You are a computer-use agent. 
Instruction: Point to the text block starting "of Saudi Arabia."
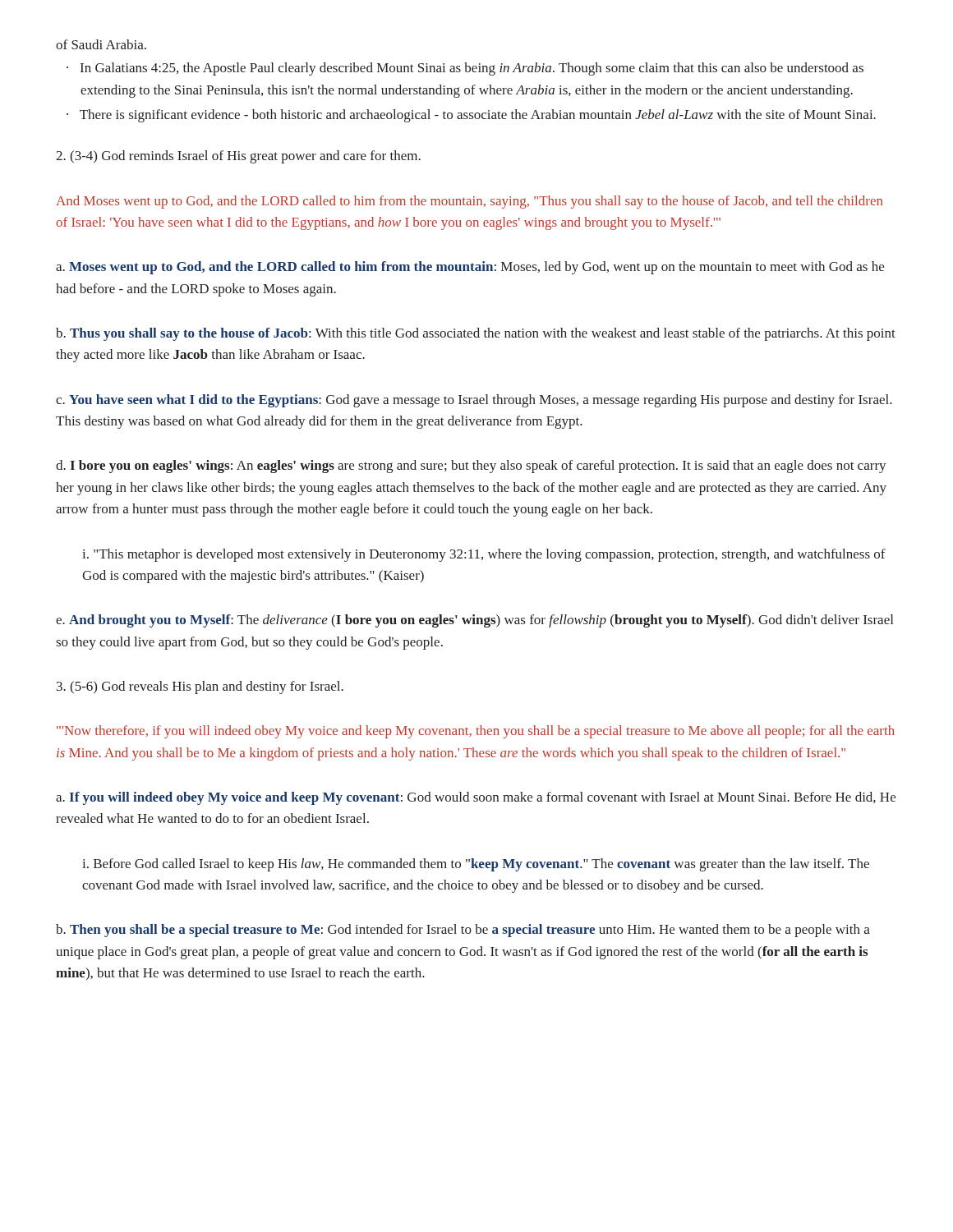click(x=101, y=45)
